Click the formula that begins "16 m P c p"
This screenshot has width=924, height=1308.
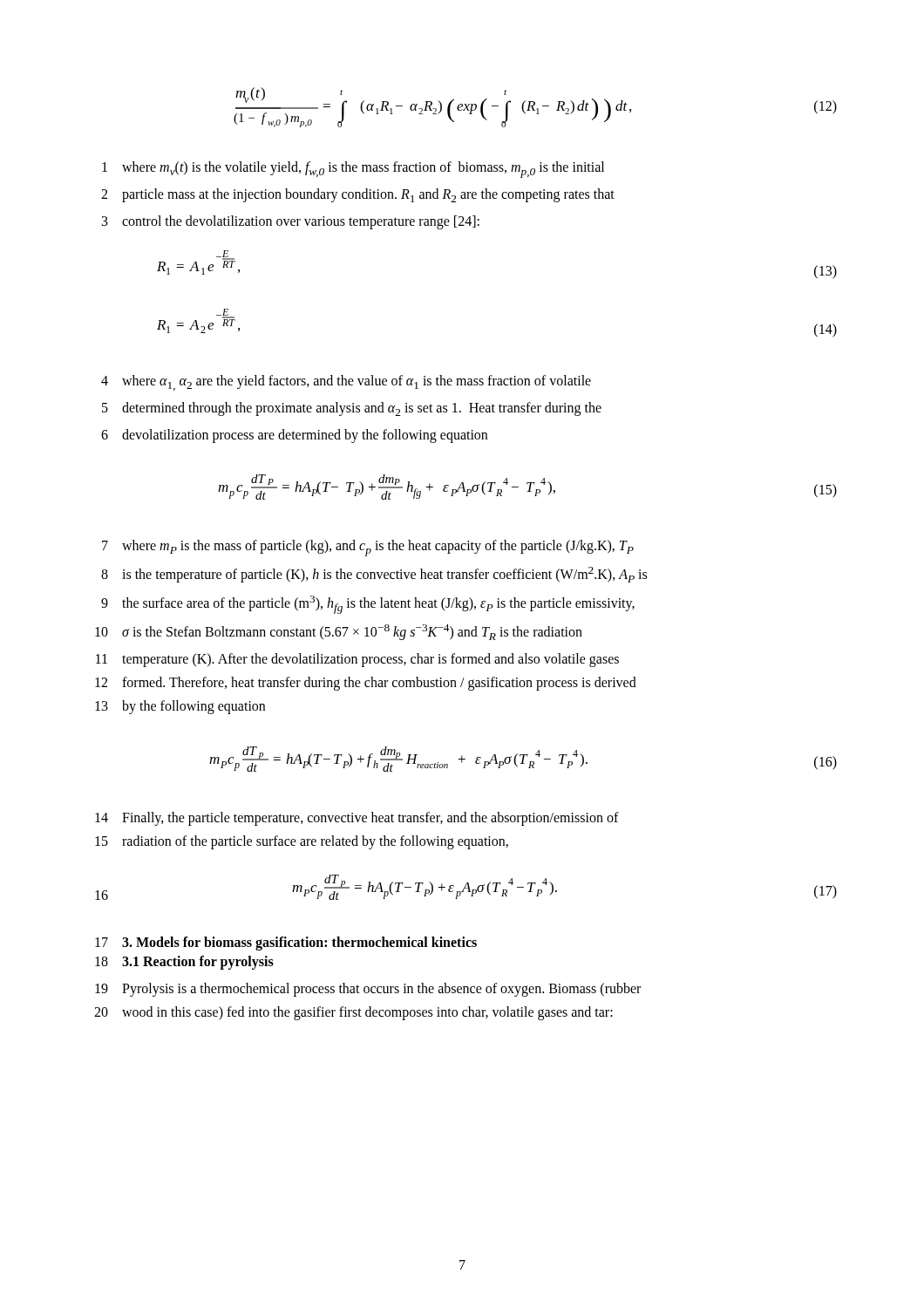[x=462, y=891]
